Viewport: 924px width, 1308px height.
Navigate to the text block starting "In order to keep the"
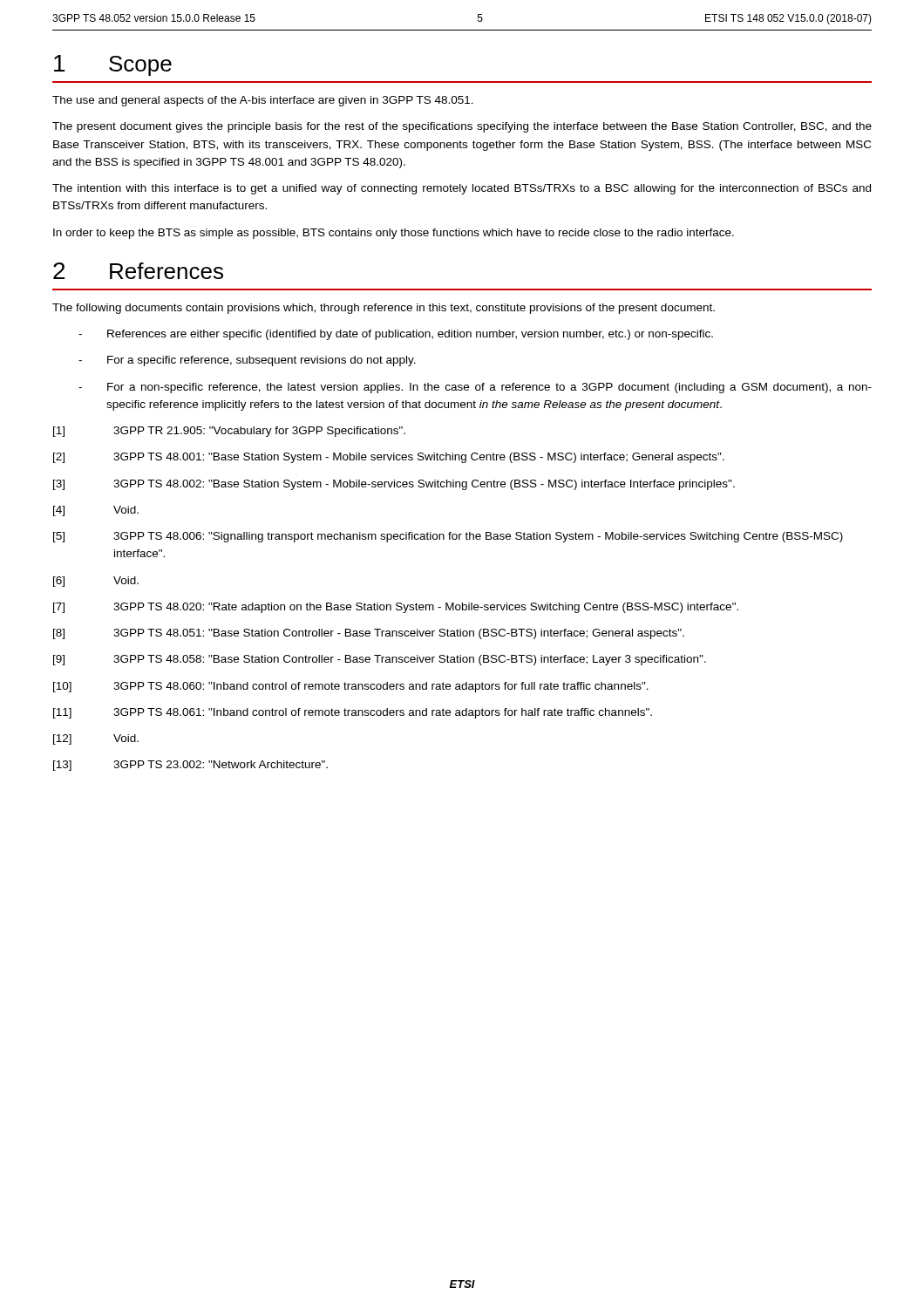pos(393,232)
